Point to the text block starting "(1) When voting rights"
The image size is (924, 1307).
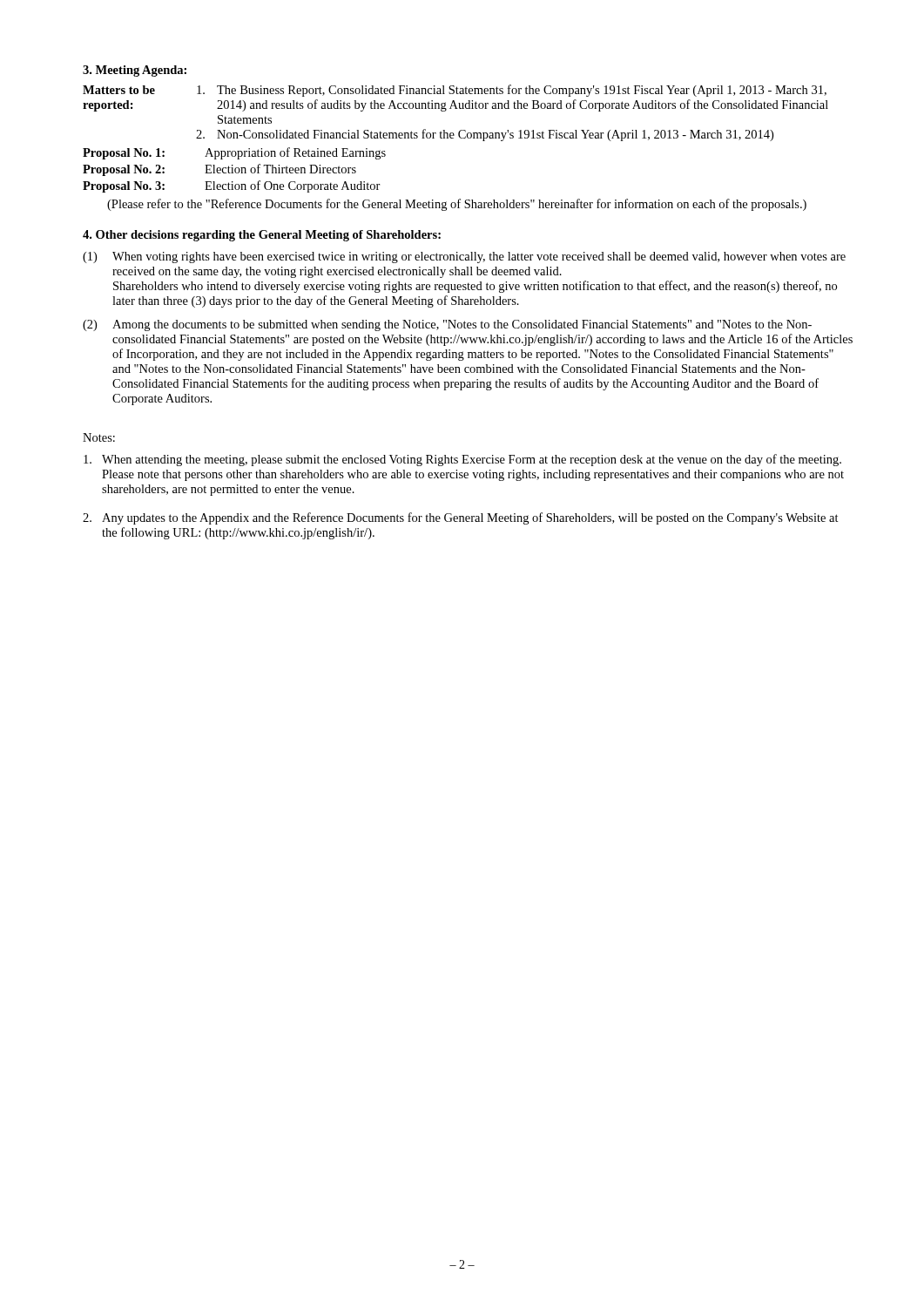[469, 279]
